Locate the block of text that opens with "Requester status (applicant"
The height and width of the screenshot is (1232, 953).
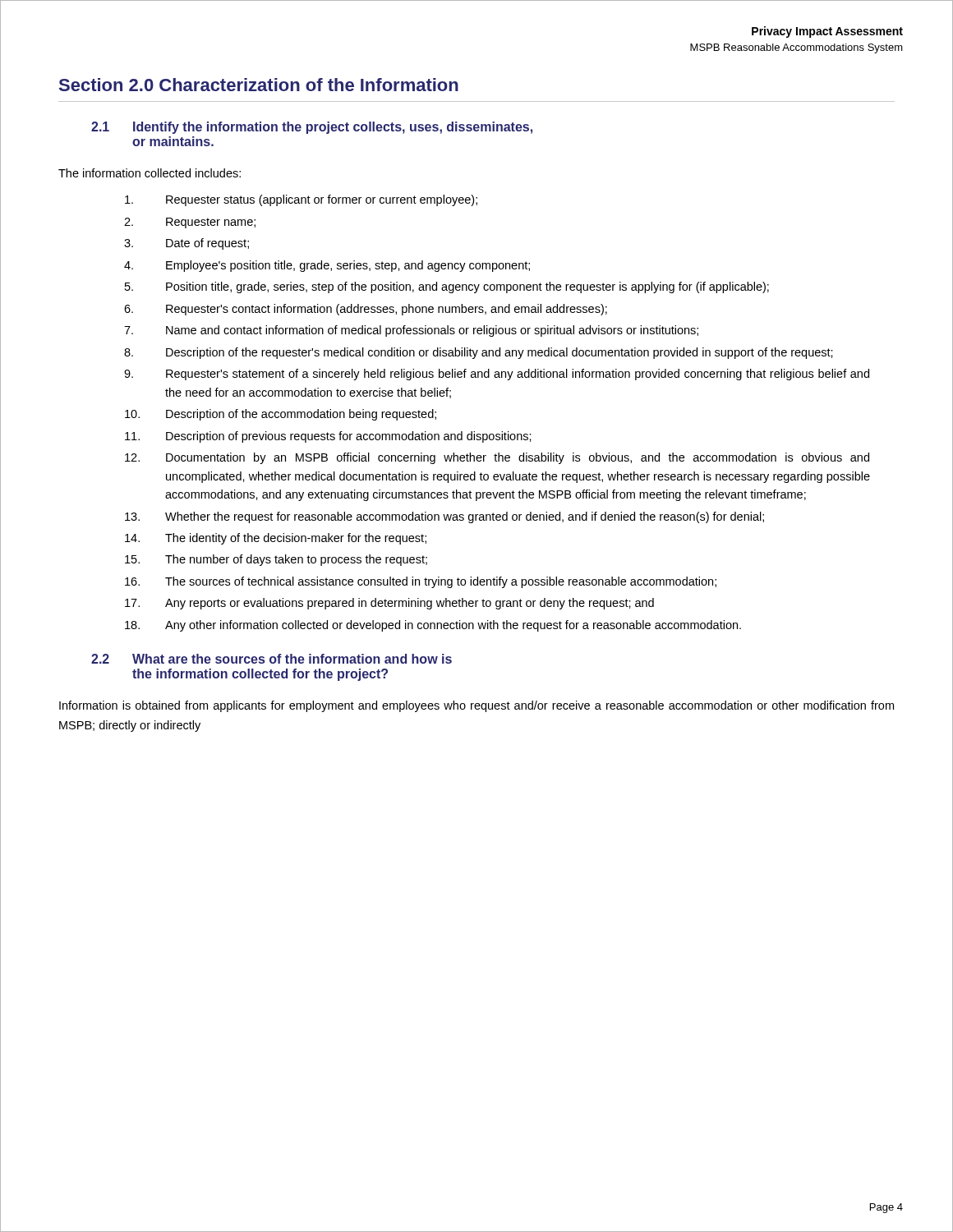click(x=301, y=200)
